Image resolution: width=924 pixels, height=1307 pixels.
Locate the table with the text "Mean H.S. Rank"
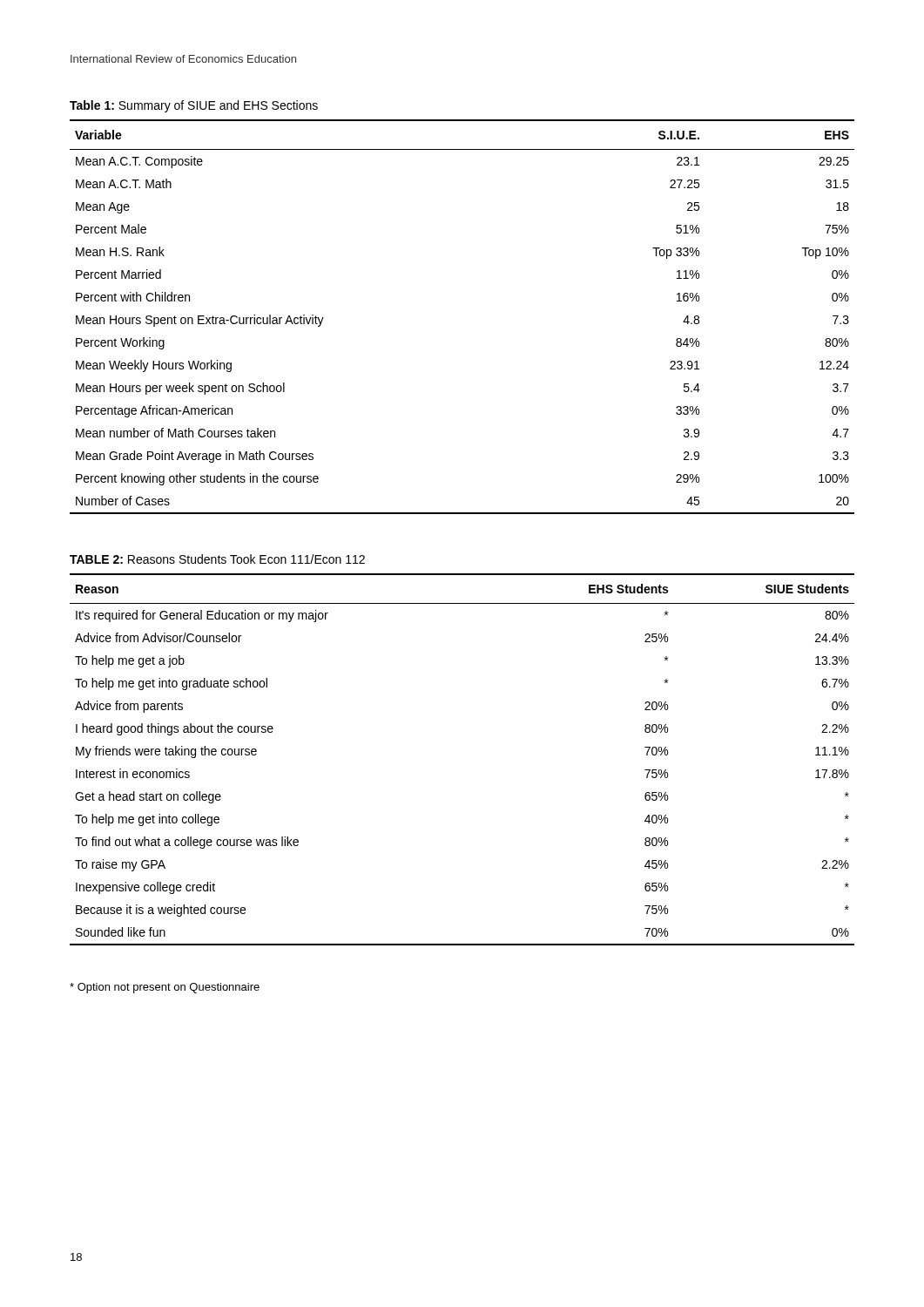(x=462, y=317)
